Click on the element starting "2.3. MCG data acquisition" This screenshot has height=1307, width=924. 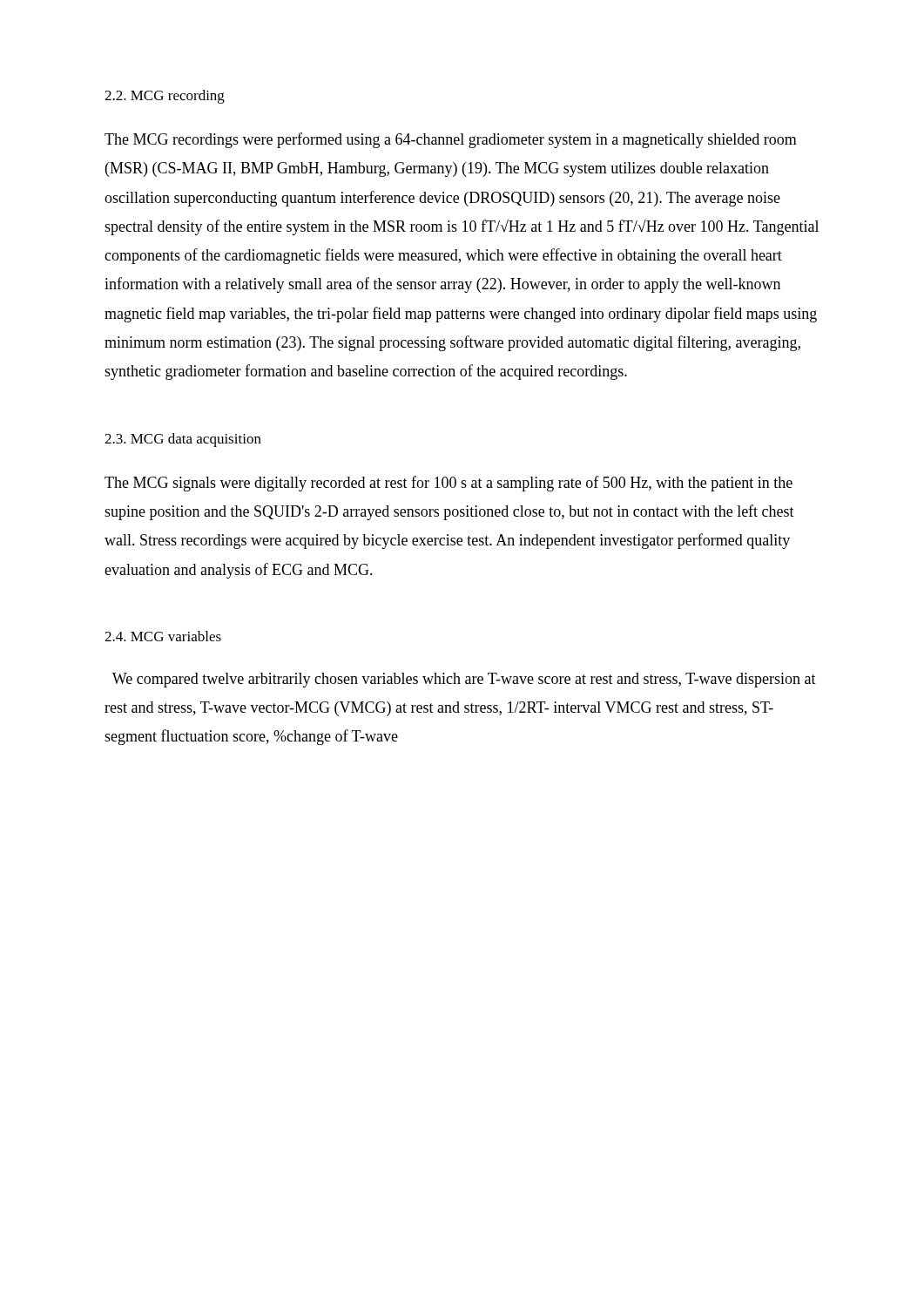click(x=183, y=438)
